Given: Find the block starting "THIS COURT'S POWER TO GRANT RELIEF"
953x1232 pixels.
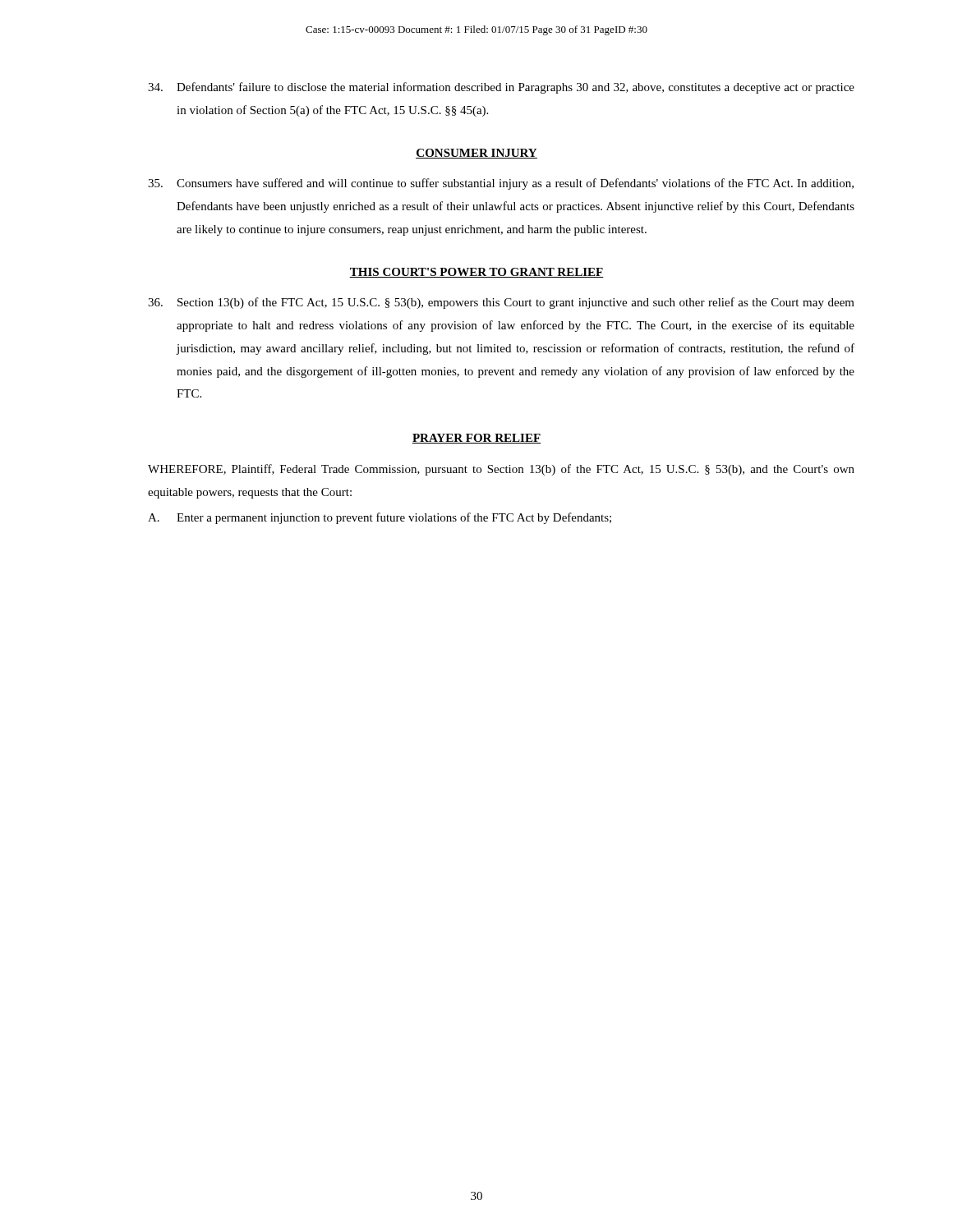Looking at the screenshot, I should pos(476,271).
